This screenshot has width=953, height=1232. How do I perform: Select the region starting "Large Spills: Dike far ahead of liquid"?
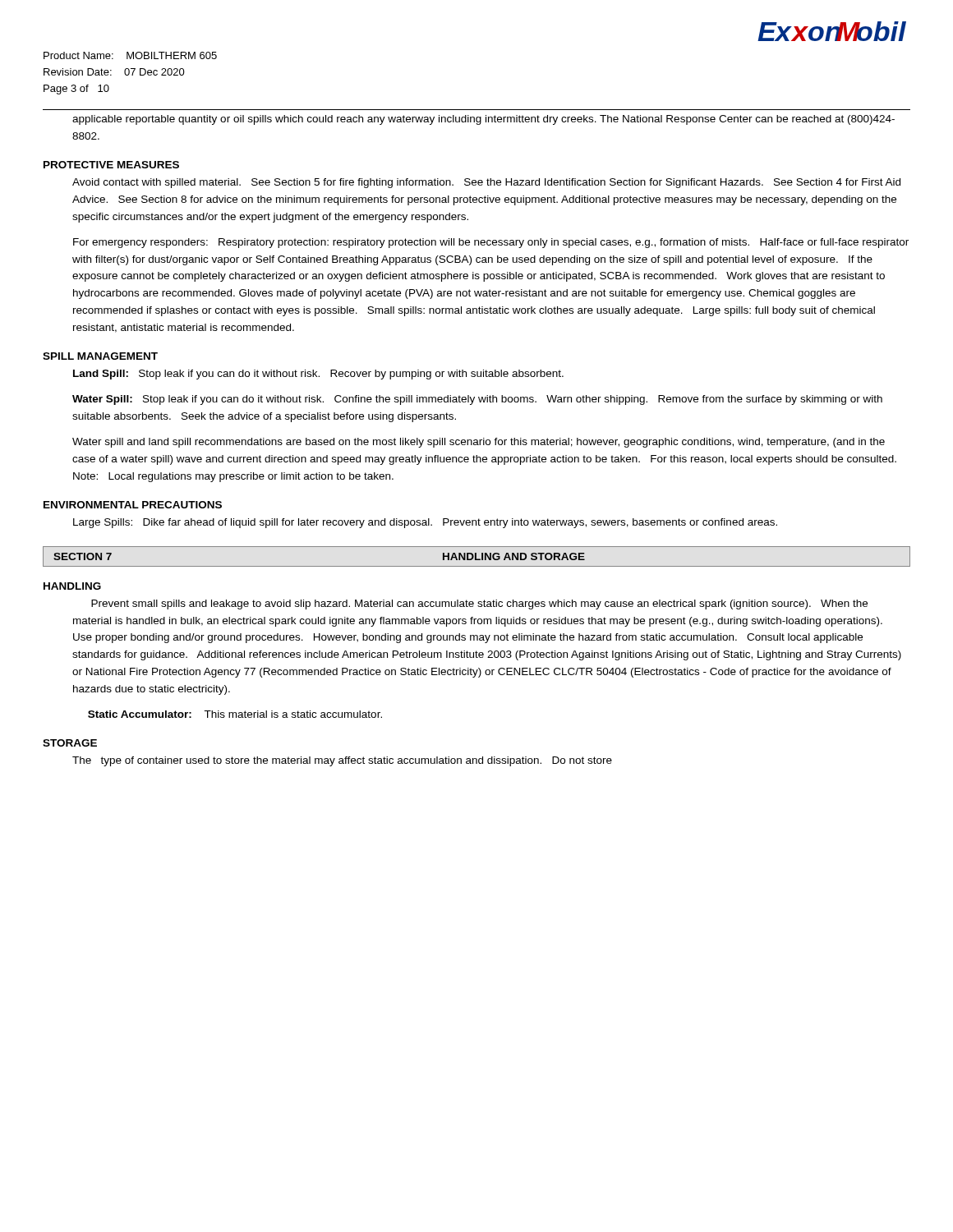pos(425,522)
